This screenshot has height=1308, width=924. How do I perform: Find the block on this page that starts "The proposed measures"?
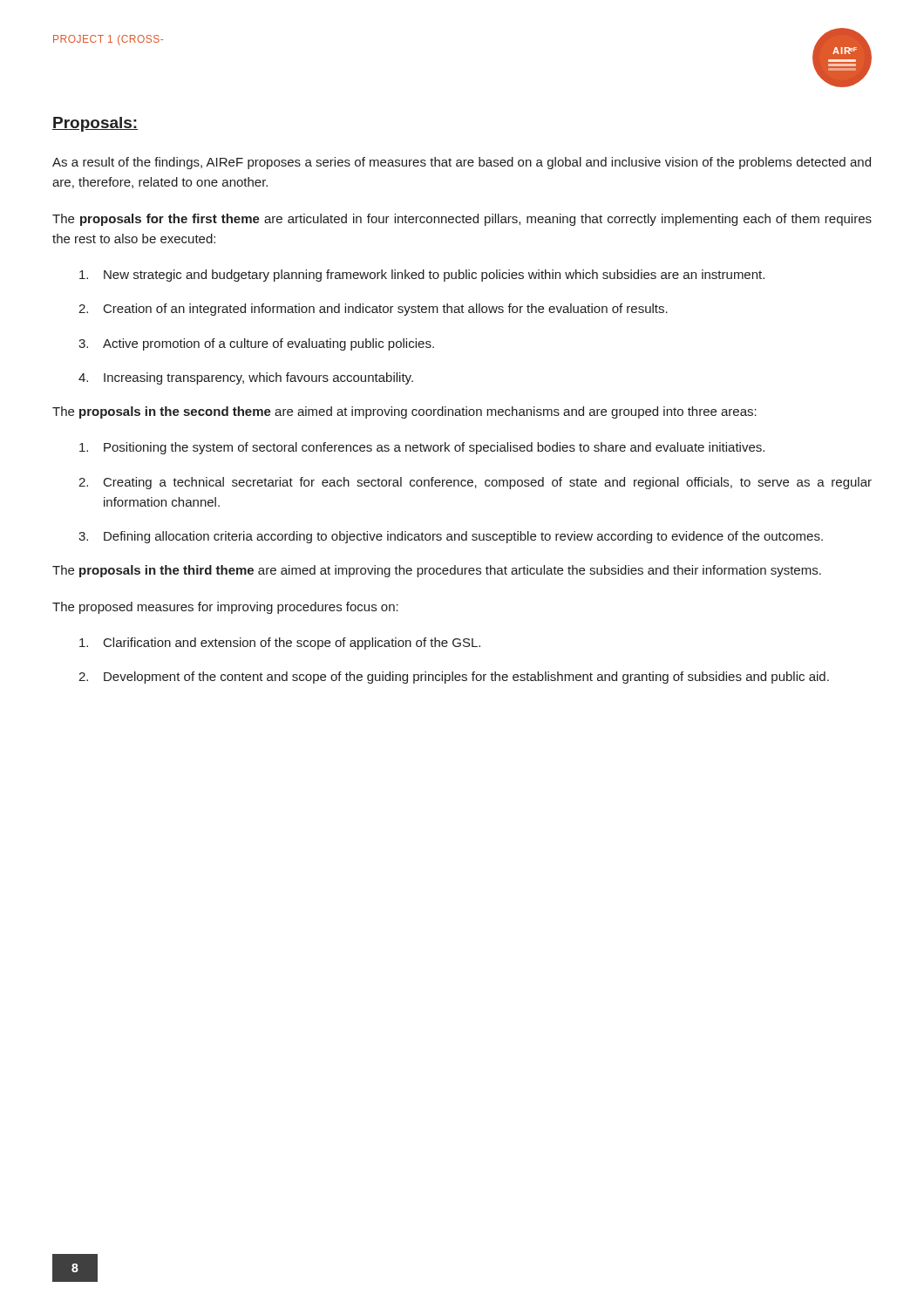pyautogui.click(x=226, y=606)
